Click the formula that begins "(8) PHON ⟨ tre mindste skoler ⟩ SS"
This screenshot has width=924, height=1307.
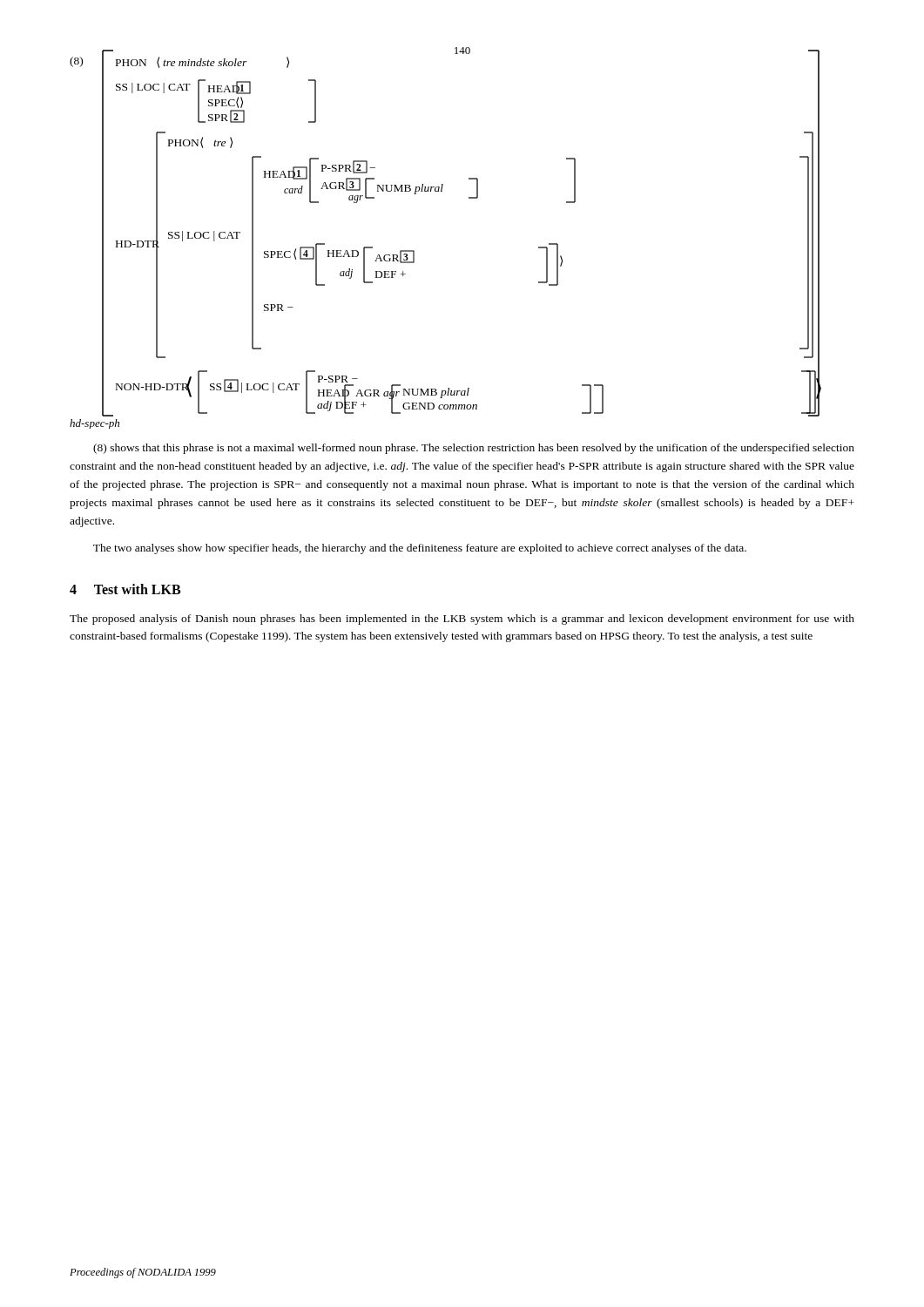(x=449, y=237)
